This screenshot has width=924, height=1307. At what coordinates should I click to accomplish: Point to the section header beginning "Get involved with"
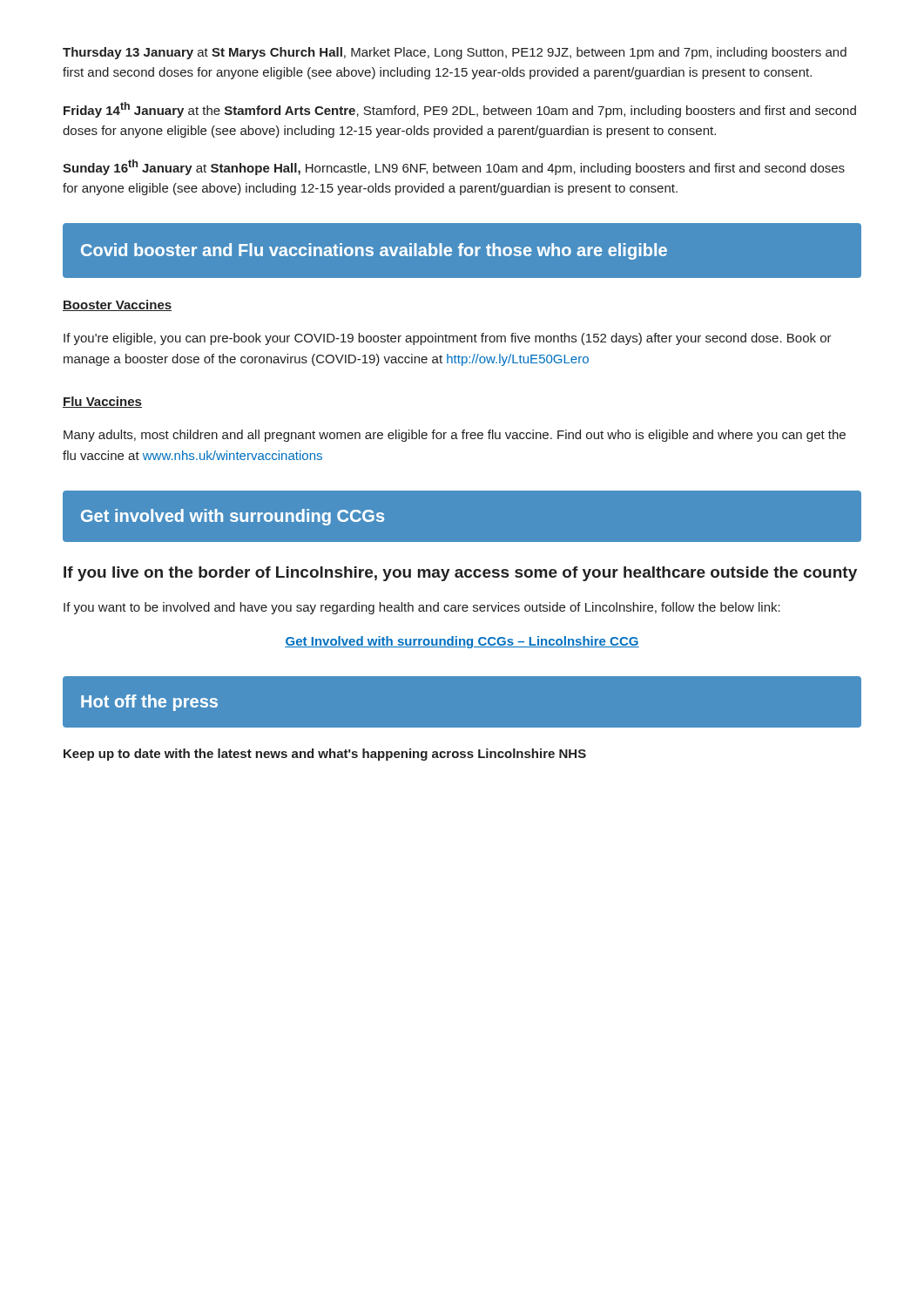pos(233,515)
